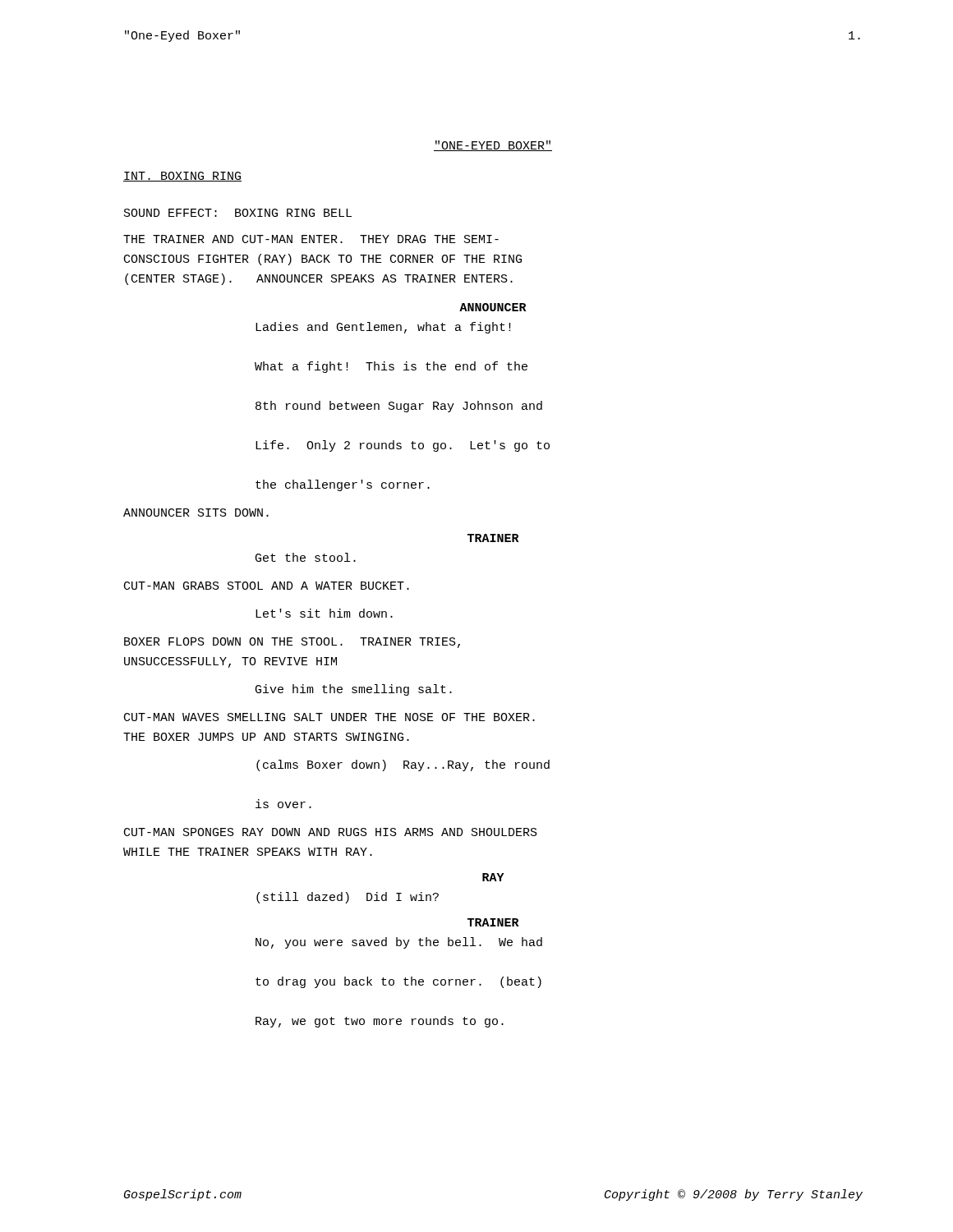Select the text containing "CUT-MAN GRABS STOOL AND A WATER BUCKET."
The width and height of the screenshot is (953, 1232).
[267, 587]
